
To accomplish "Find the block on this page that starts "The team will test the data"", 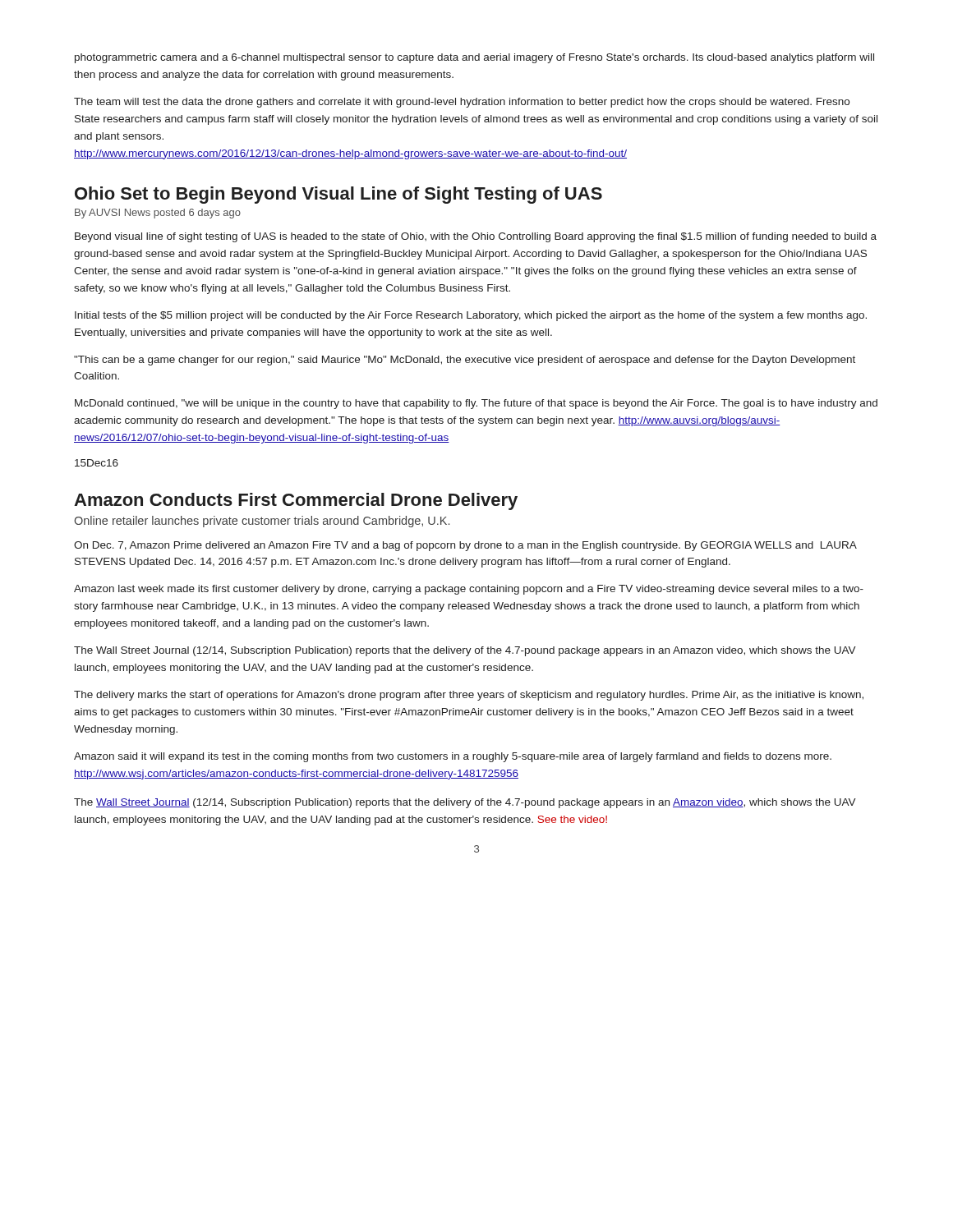I will coord(476,127).
